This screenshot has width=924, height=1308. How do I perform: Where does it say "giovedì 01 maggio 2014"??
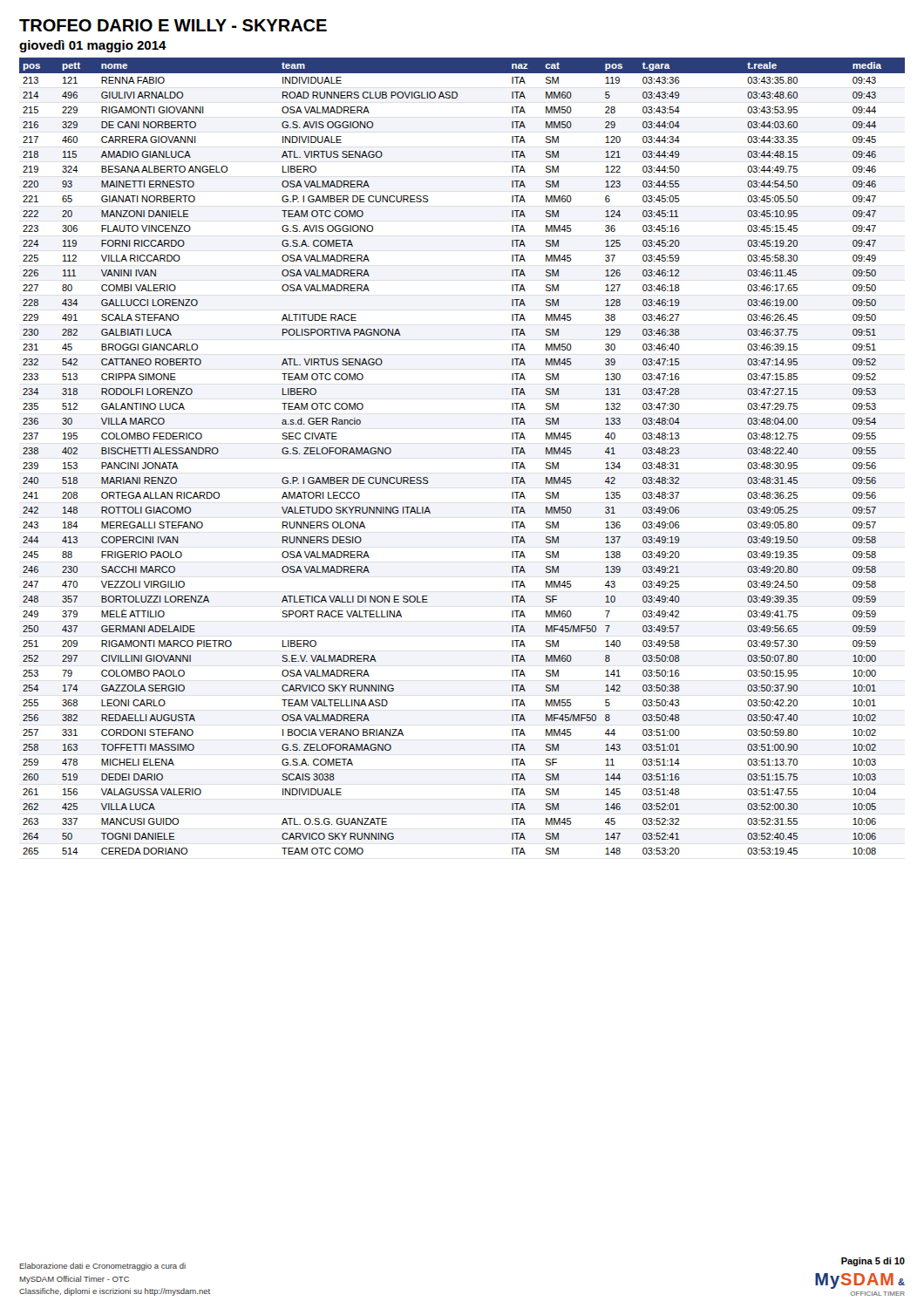tap(93, 46)
